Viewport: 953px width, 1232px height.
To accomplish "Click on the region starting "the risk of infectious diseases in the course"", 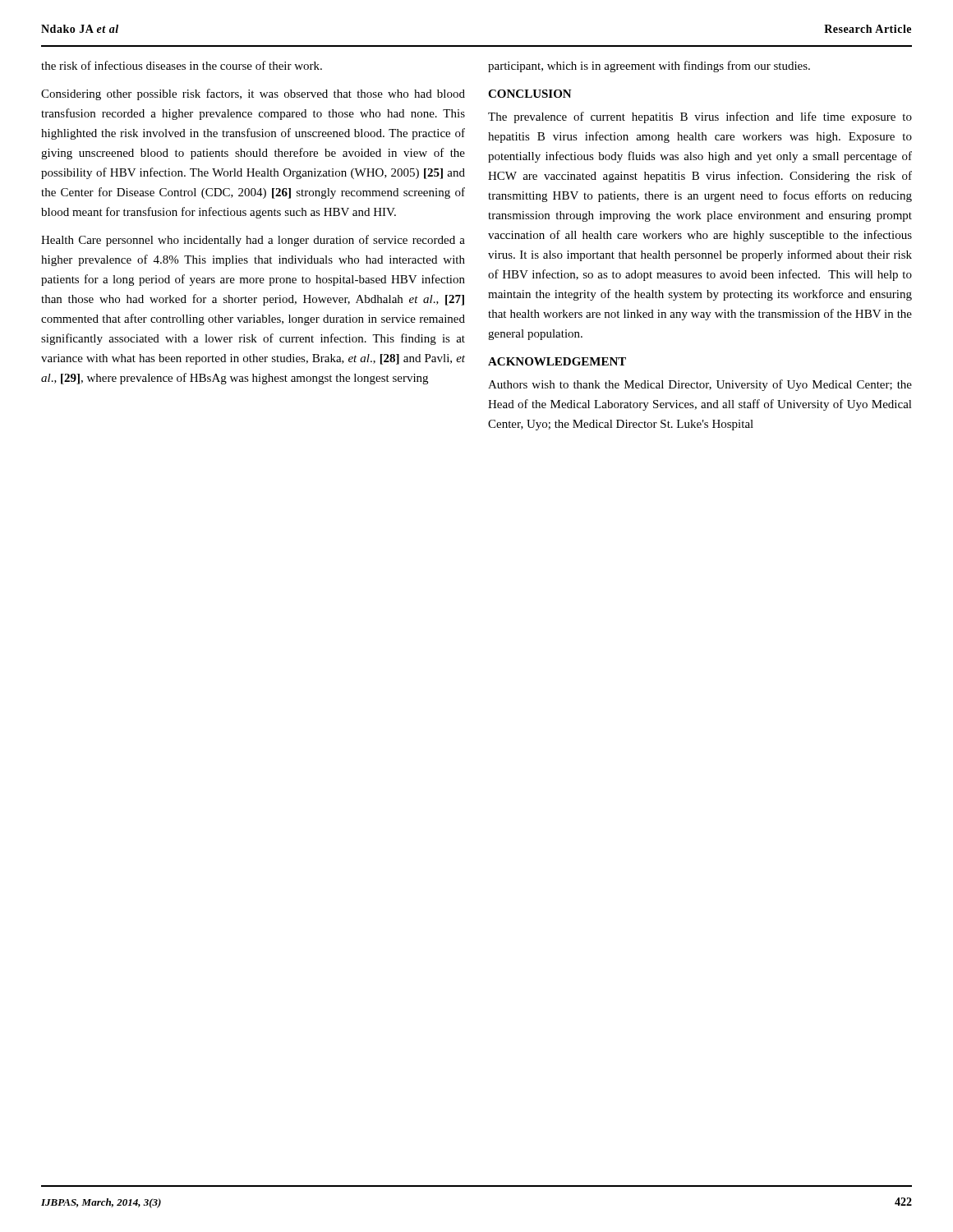I will click(x=253, y=66).
